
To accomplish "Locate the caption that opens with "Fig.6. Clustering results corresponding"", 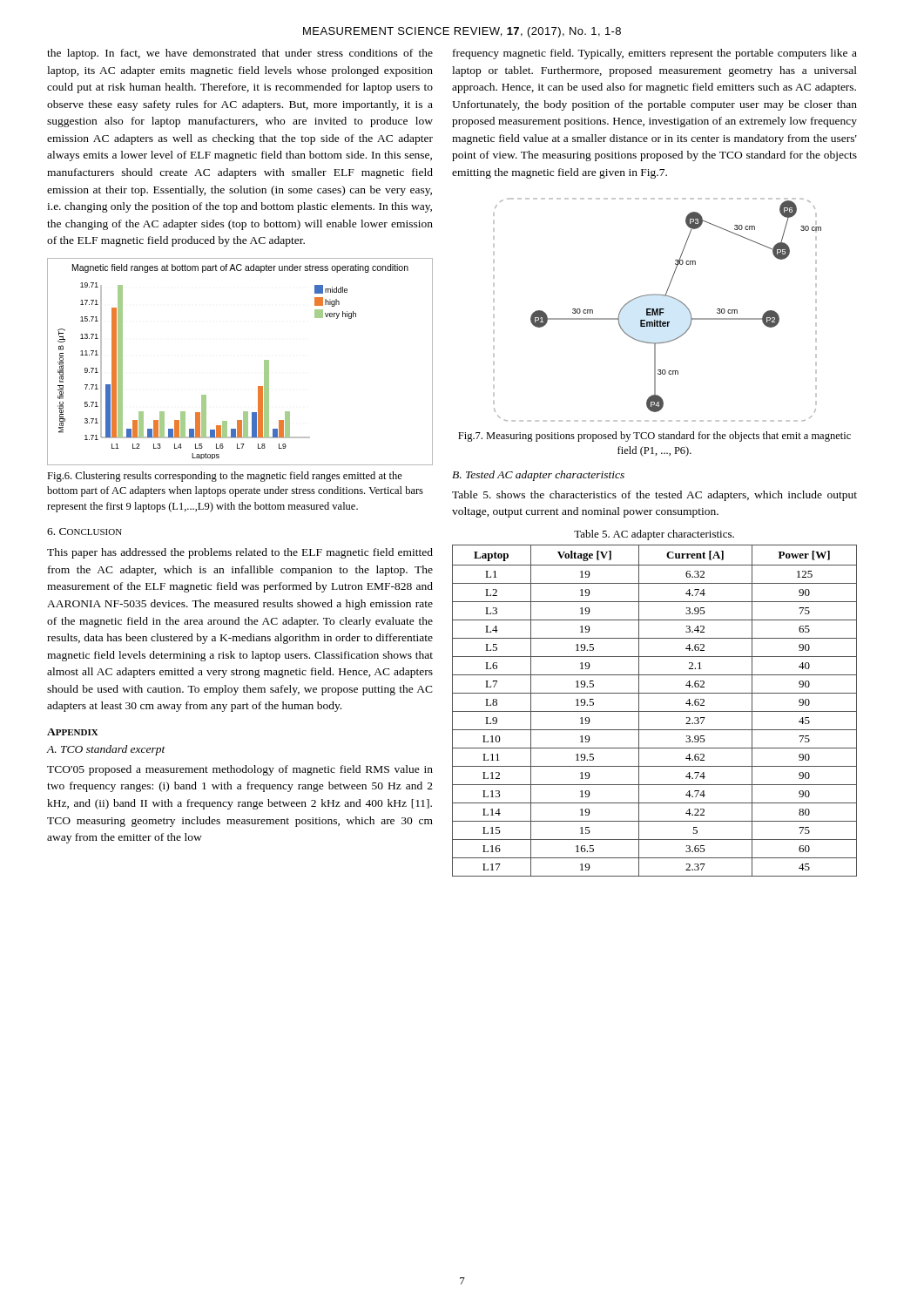I will coord(235,491).
